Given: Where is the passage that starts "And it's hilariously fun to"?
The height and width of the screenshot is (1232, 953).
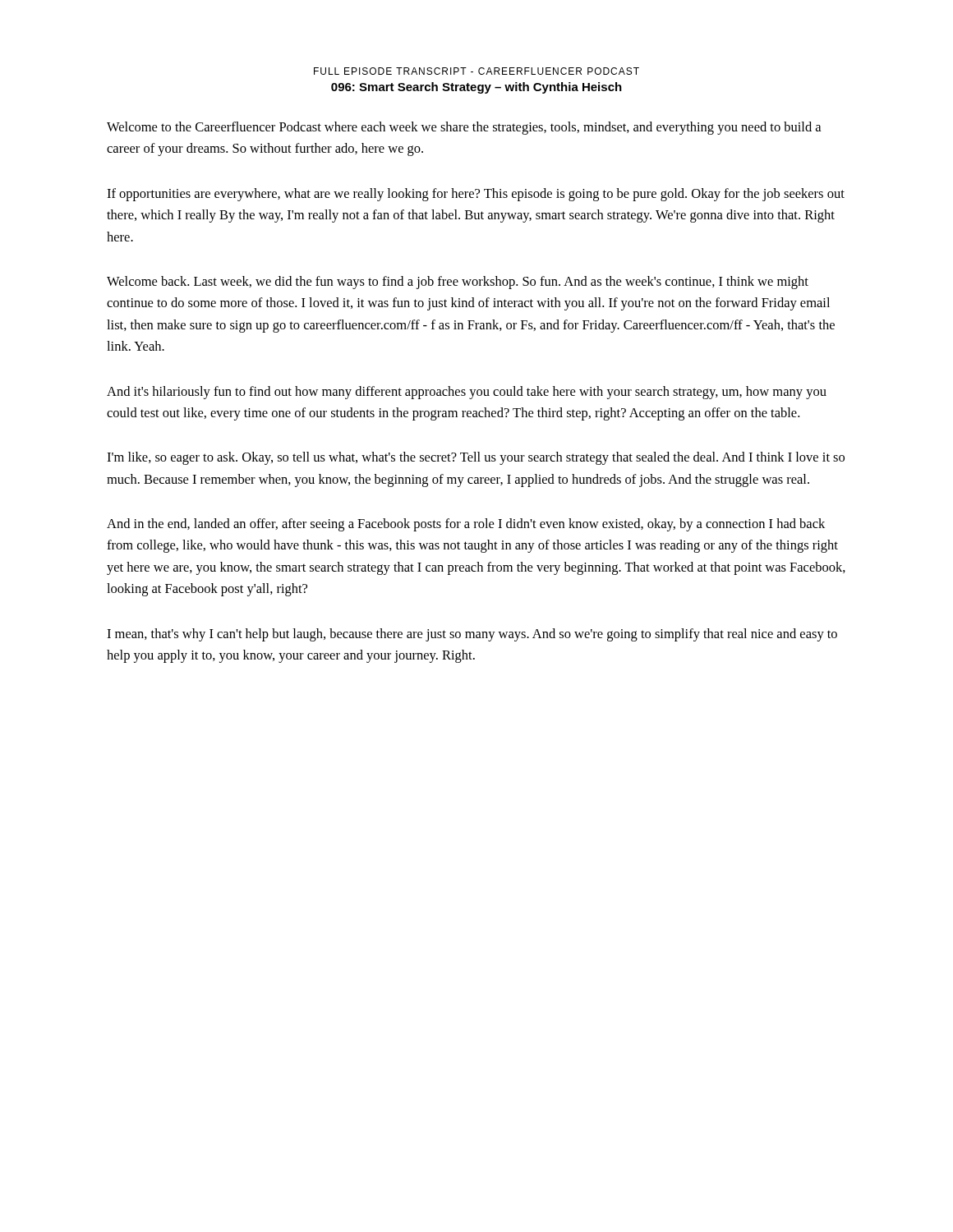Looking at the screenshot, I should [467, 402].
